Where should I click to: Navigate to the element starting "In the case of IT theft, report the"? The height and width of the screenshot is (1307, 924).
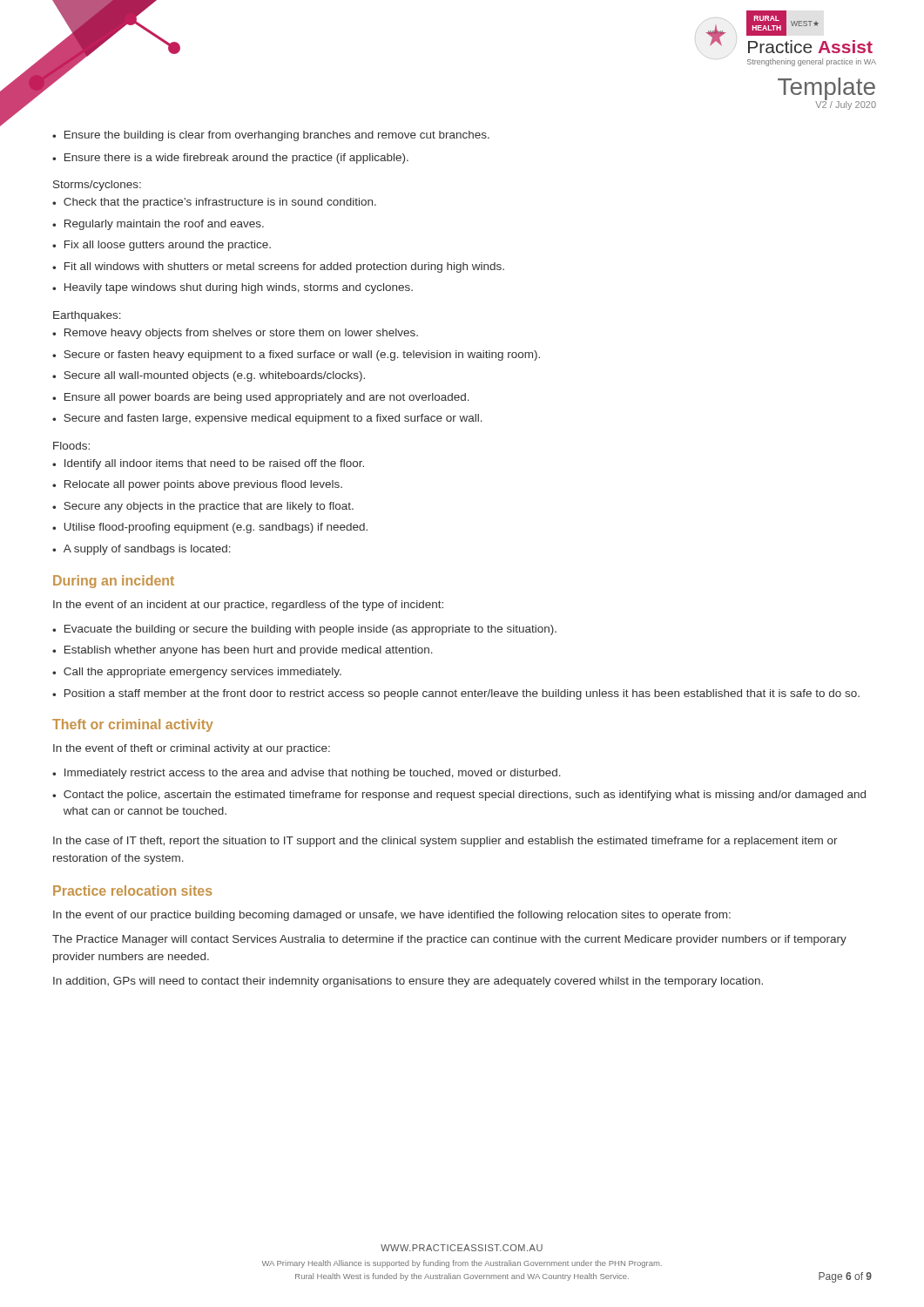click(445, 849)
